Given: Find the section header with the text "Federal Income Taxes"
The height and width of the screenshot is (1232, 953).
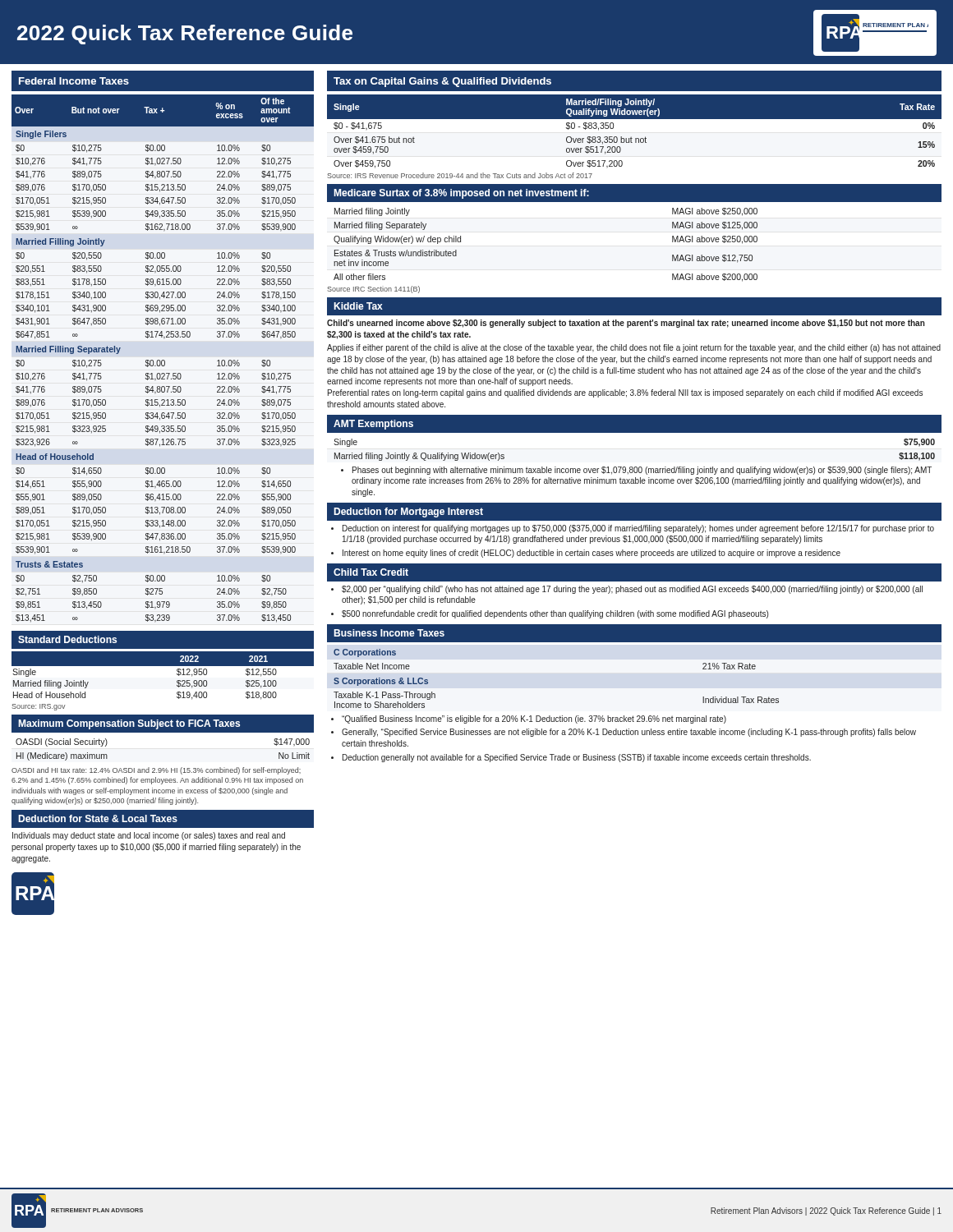Looking at the screenshot, I should 73,81.
